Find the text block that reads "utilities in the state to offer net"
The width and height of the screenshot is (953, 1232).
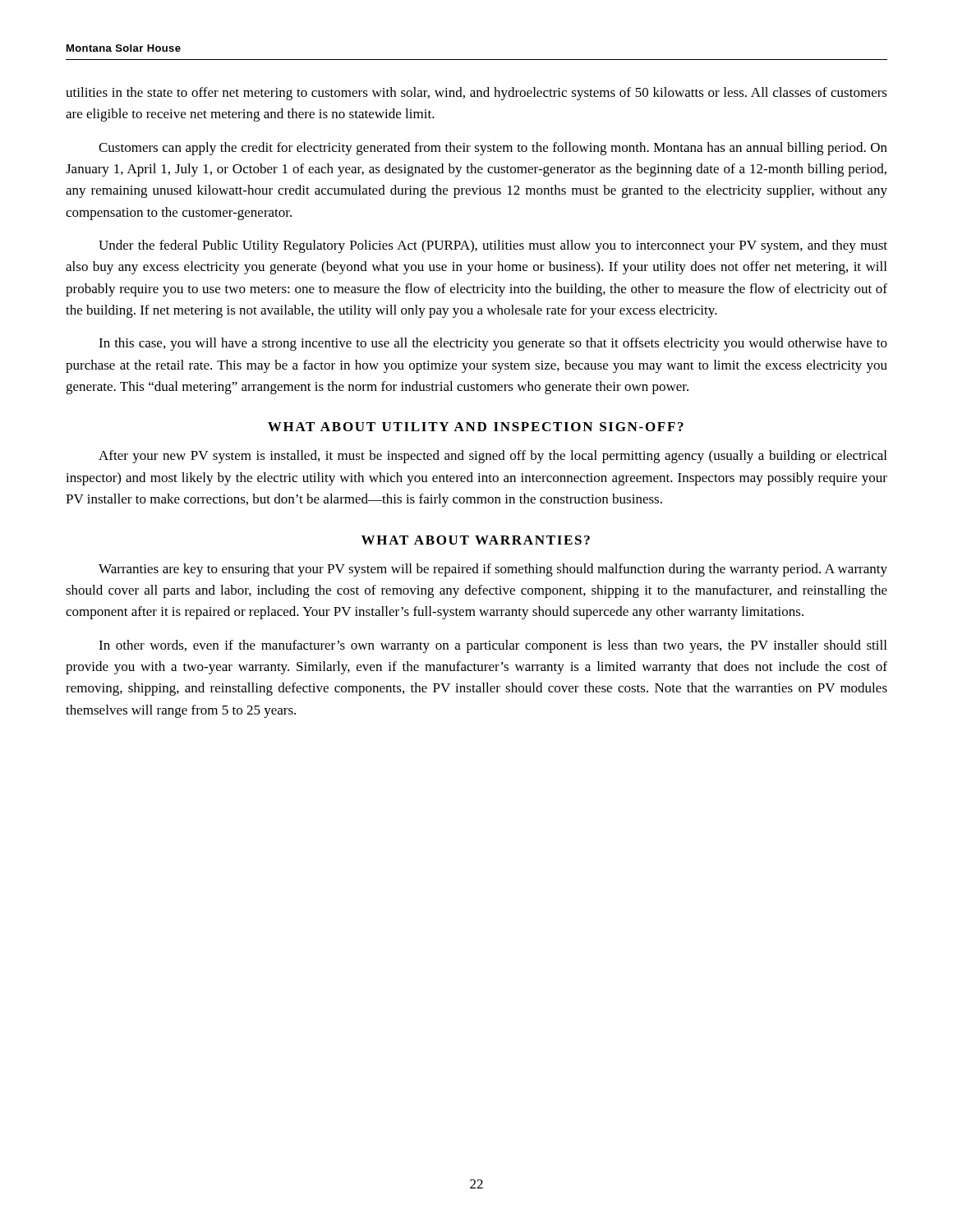pos(476,240)
